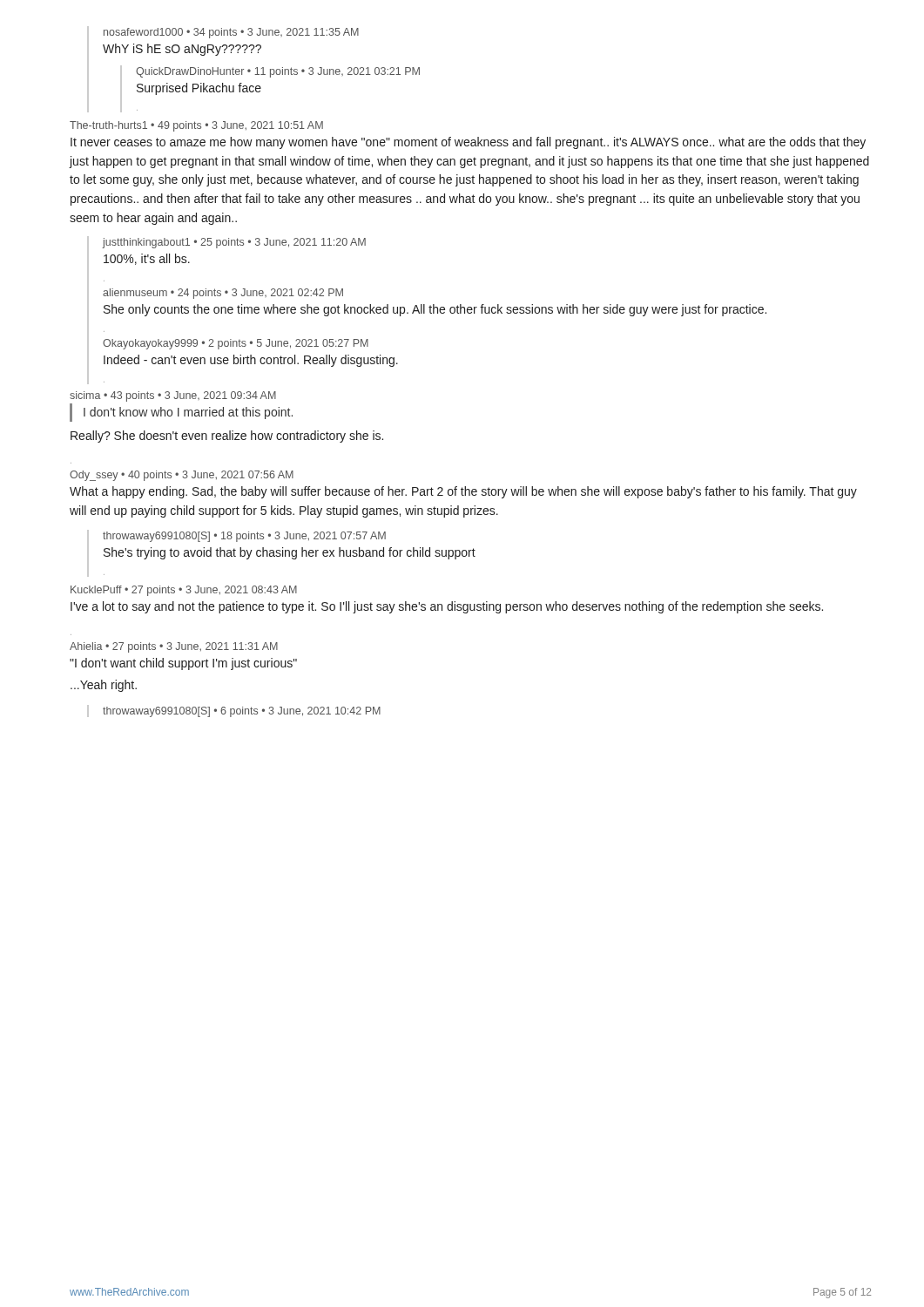Screen dimensions: 1307x924
Task: Where does it say "...Yeah right."?
Action: point(104,684)
